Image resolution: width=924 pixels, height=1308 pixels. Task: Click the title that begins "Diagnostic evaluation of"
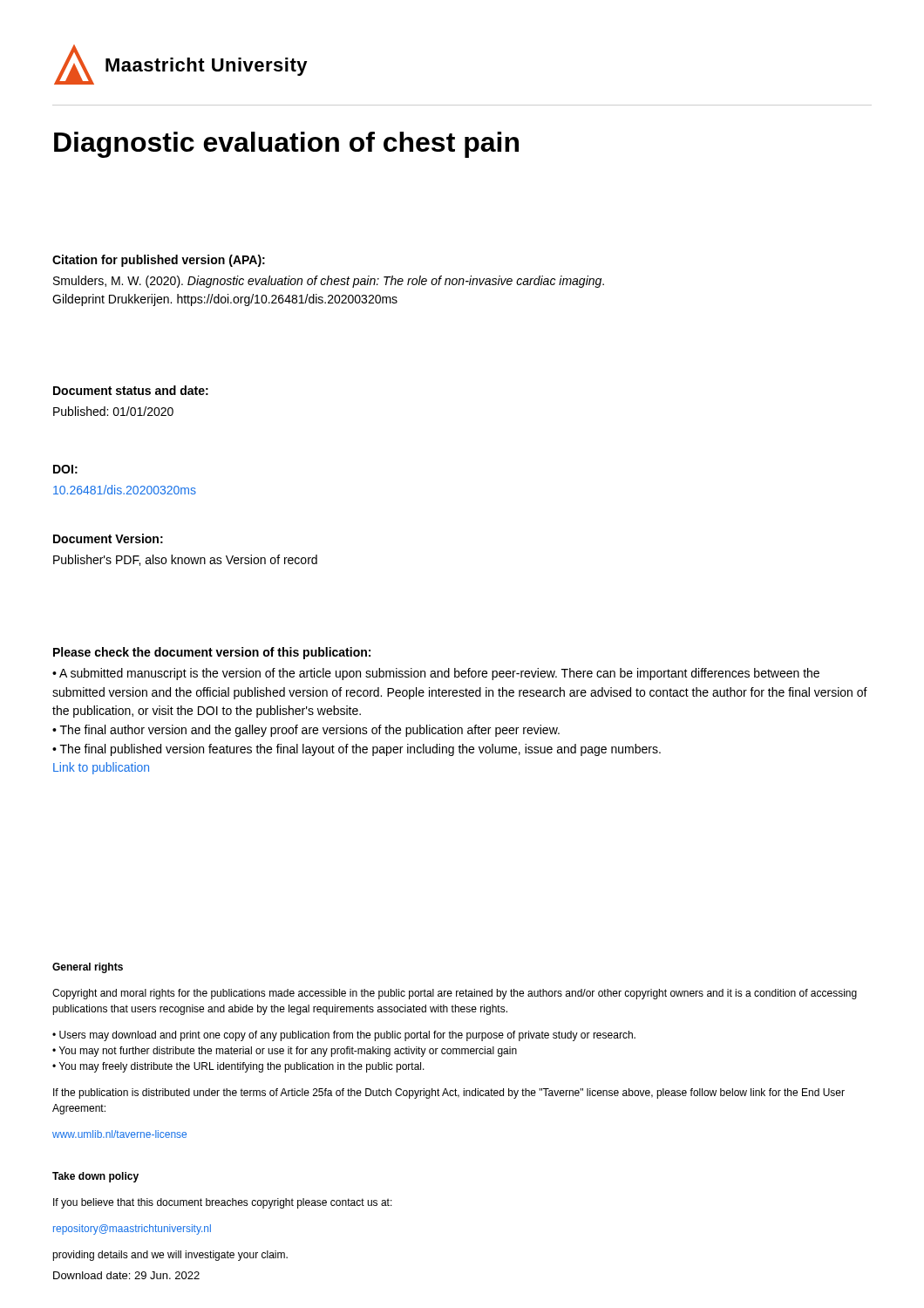click(x=462, y=143)
